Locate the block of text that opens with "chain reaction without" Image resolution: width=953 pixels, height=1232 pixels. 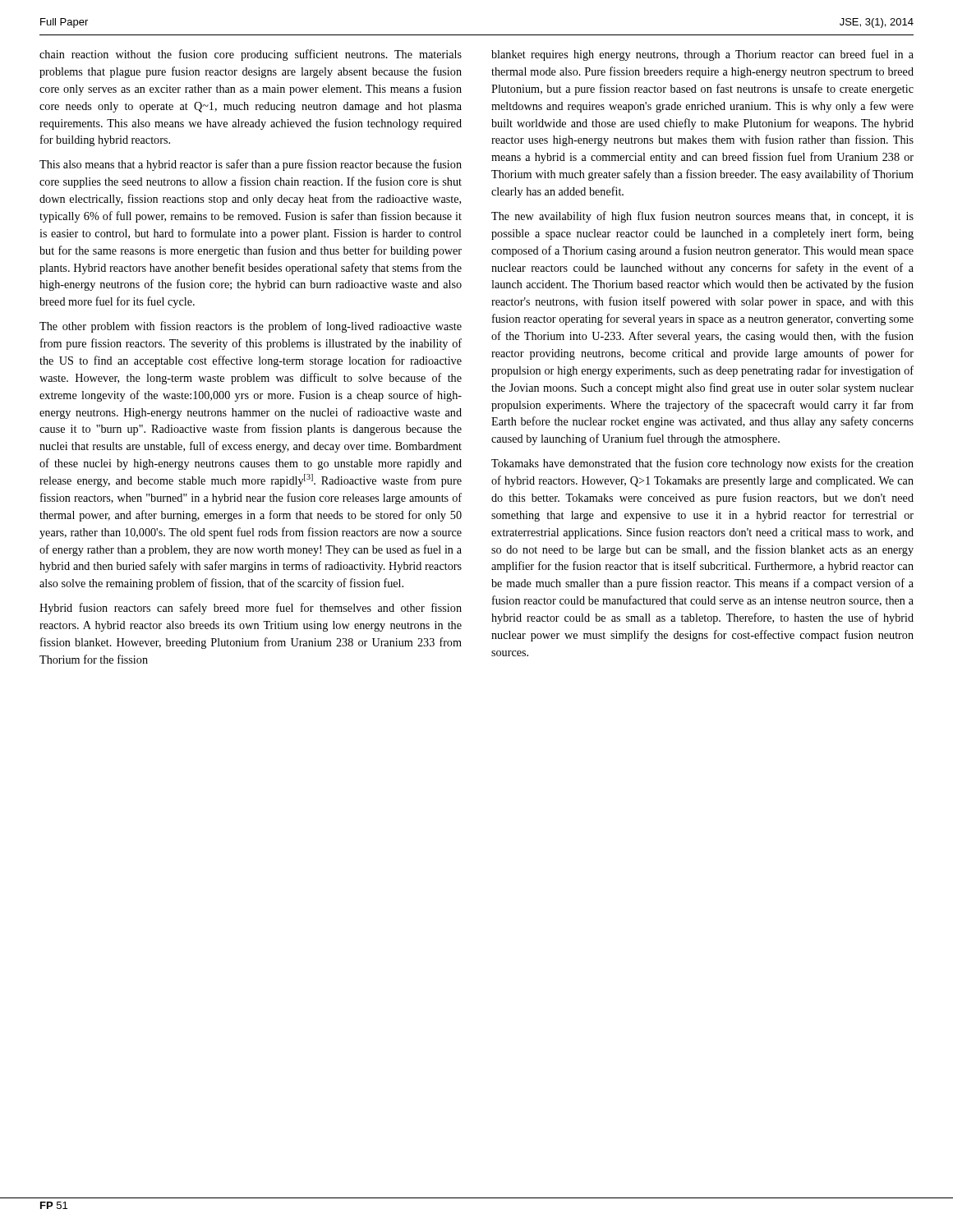coord(251,357)
